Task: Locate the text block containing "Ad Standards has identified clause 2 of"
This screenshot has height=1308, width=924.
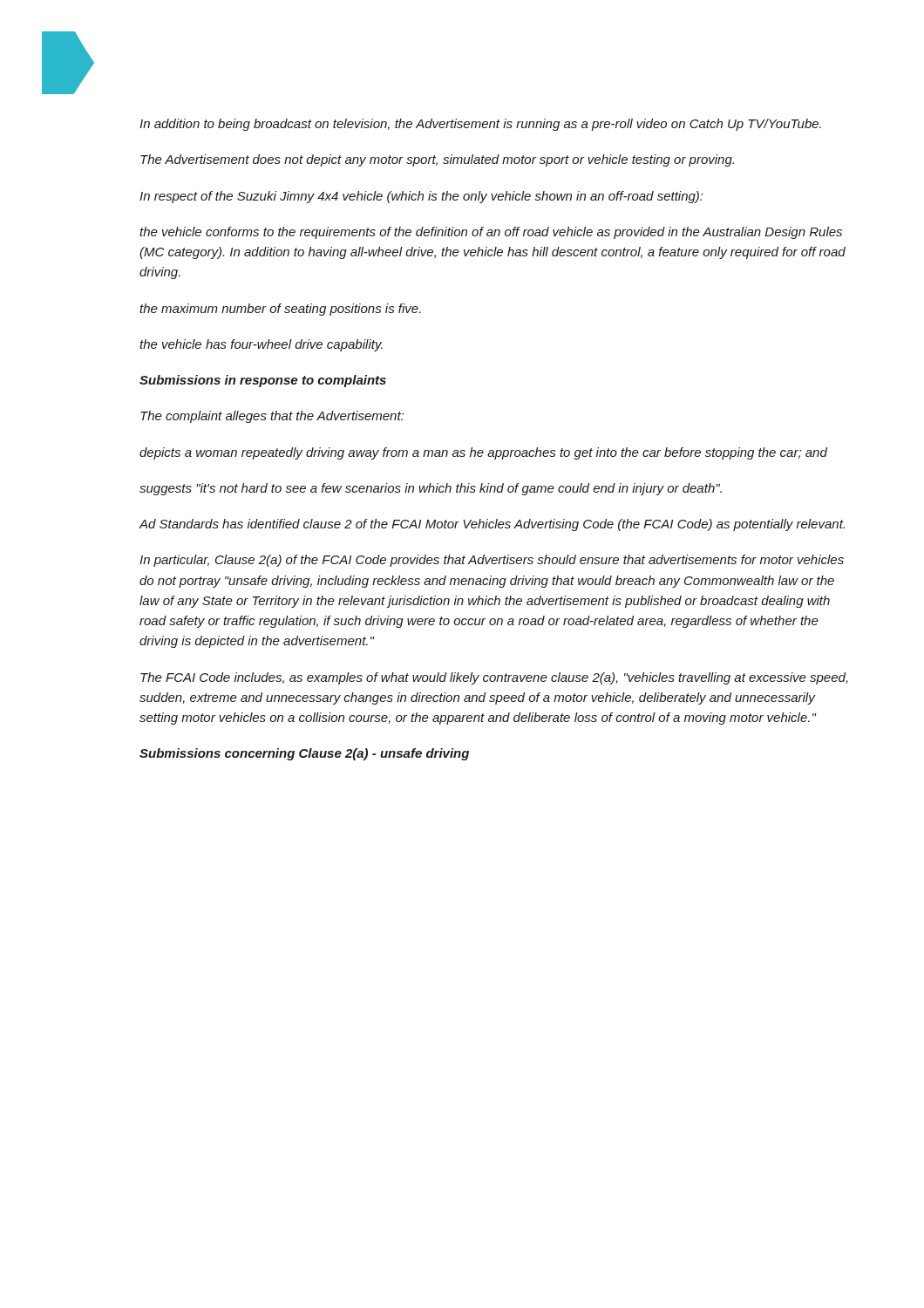Action: pos(493,524)
